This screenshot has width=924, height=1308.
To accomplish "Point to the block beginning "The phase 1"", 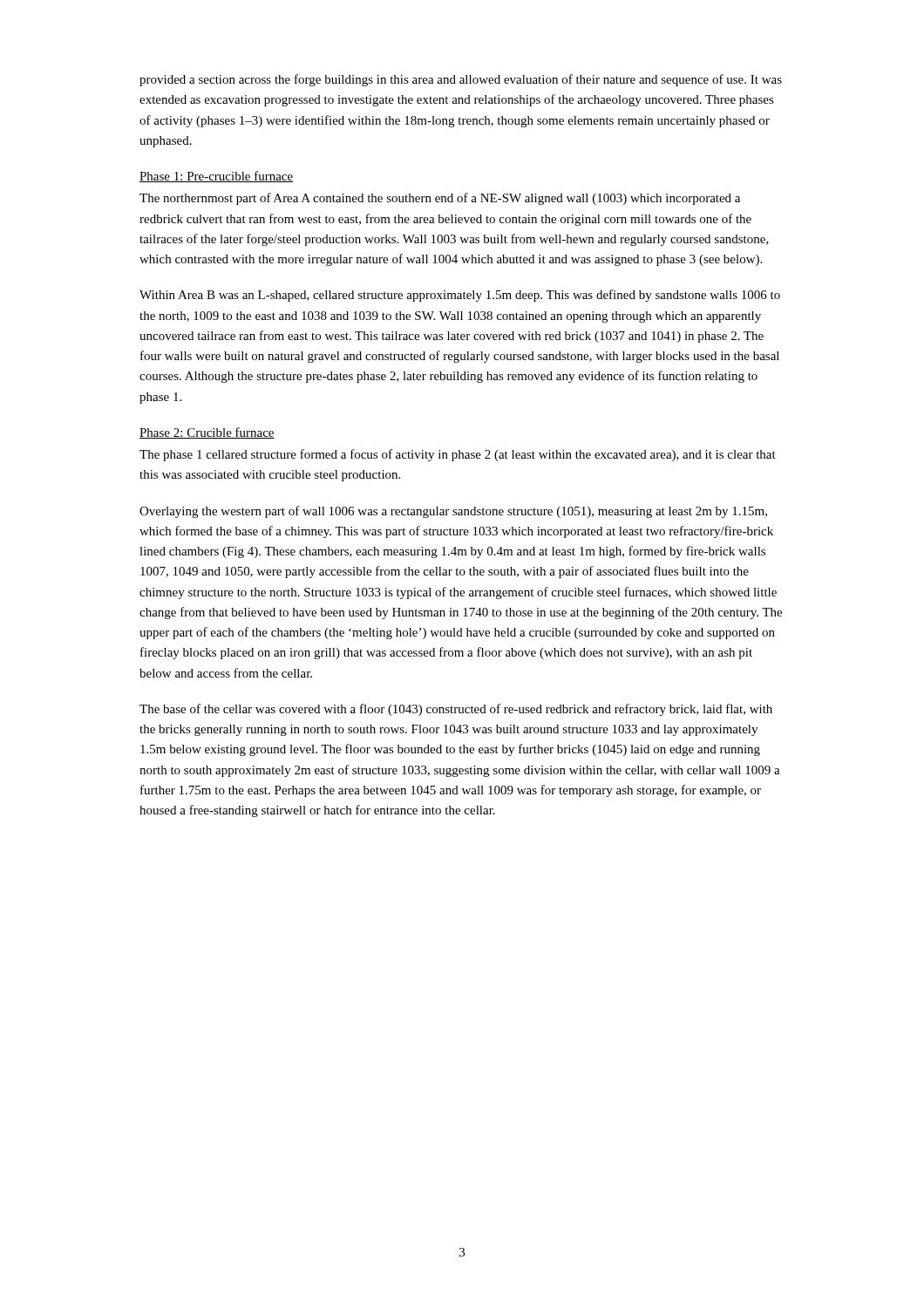I will pyautogui.click(x=457, y=464).
